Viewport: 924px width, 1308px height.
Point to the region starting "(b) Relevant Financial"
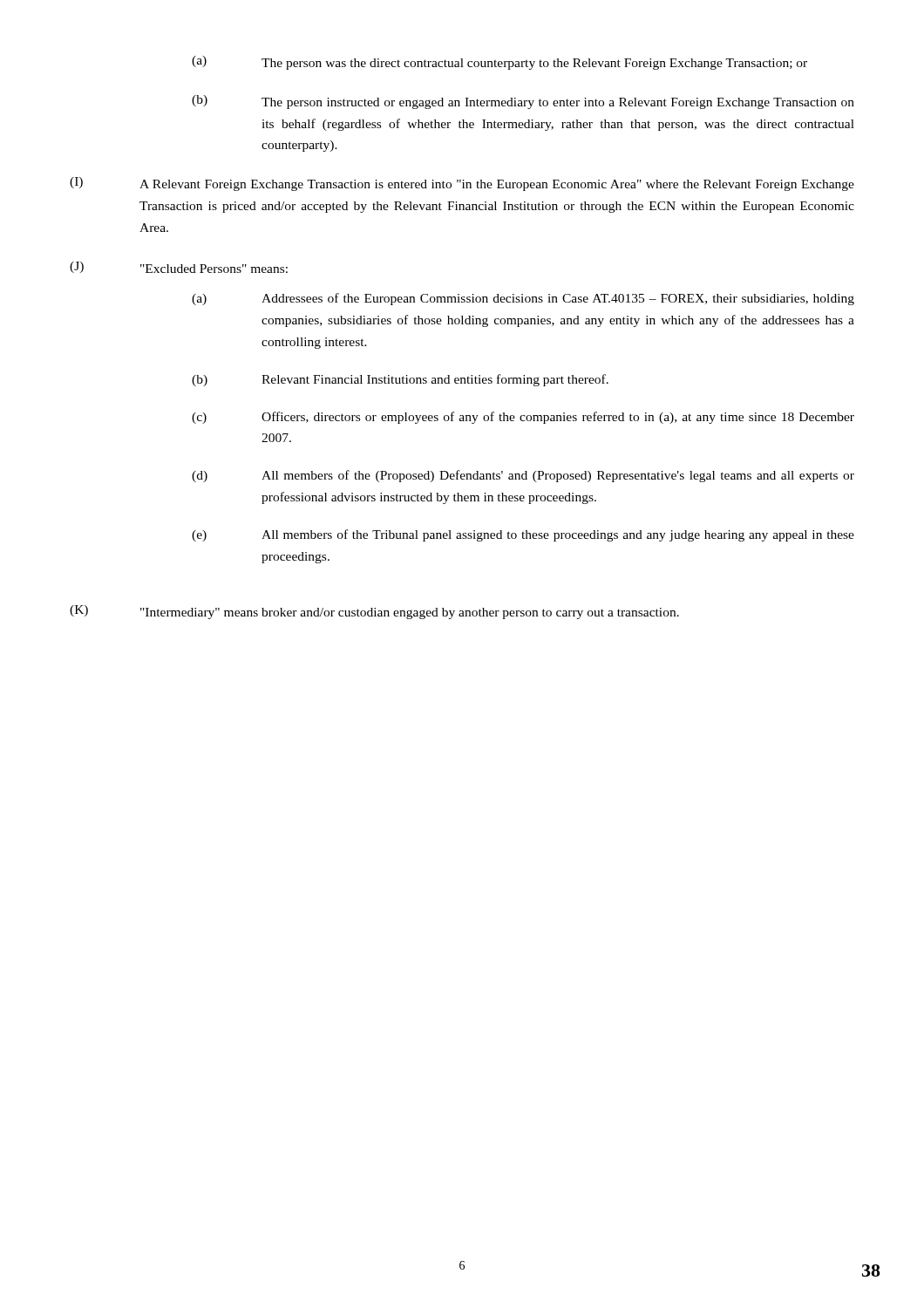tap(523, 379)
